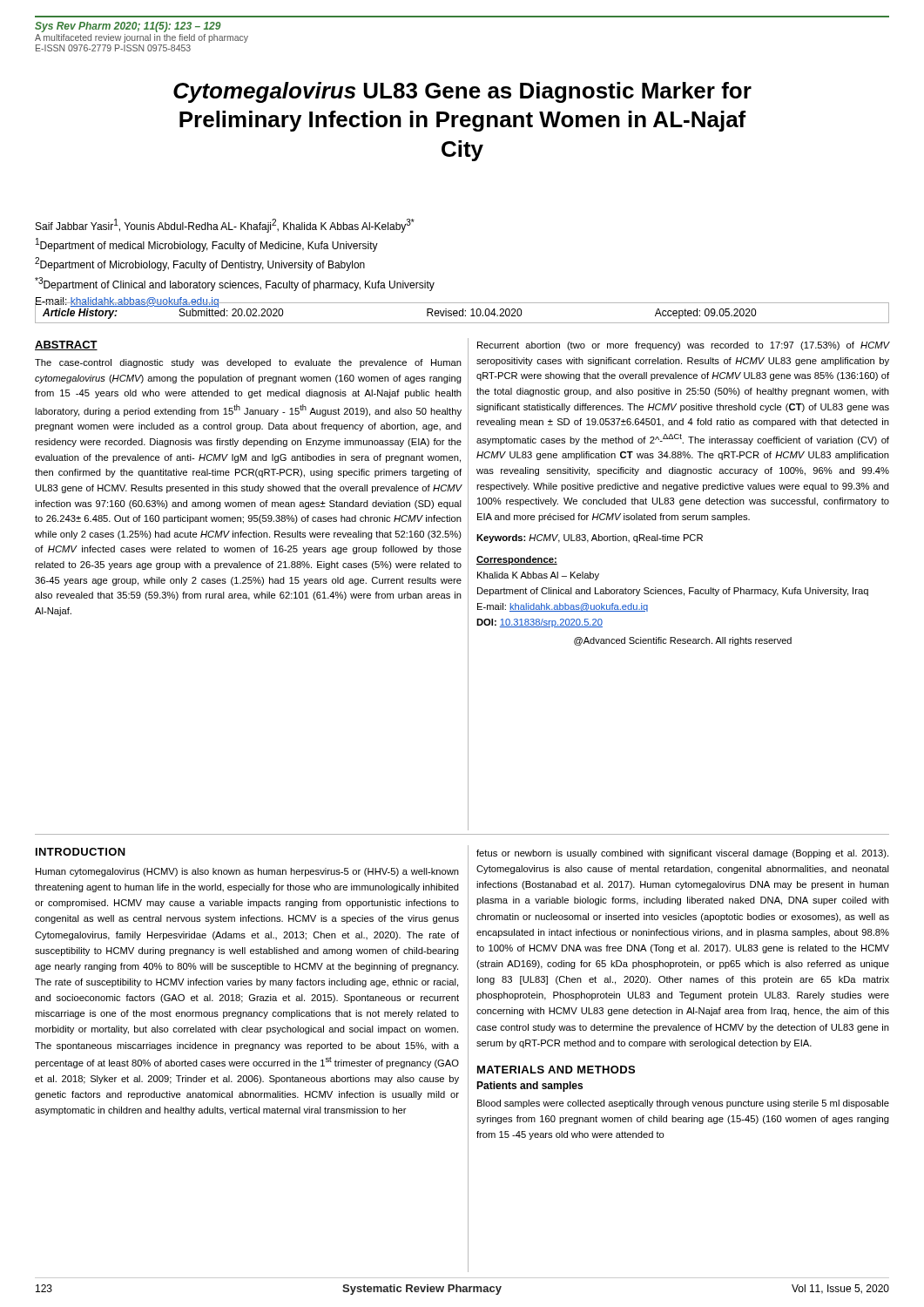
Task: Click on the passage starting "Patients and samples"
Action: pyautogui.click(x=530, y=1086)
